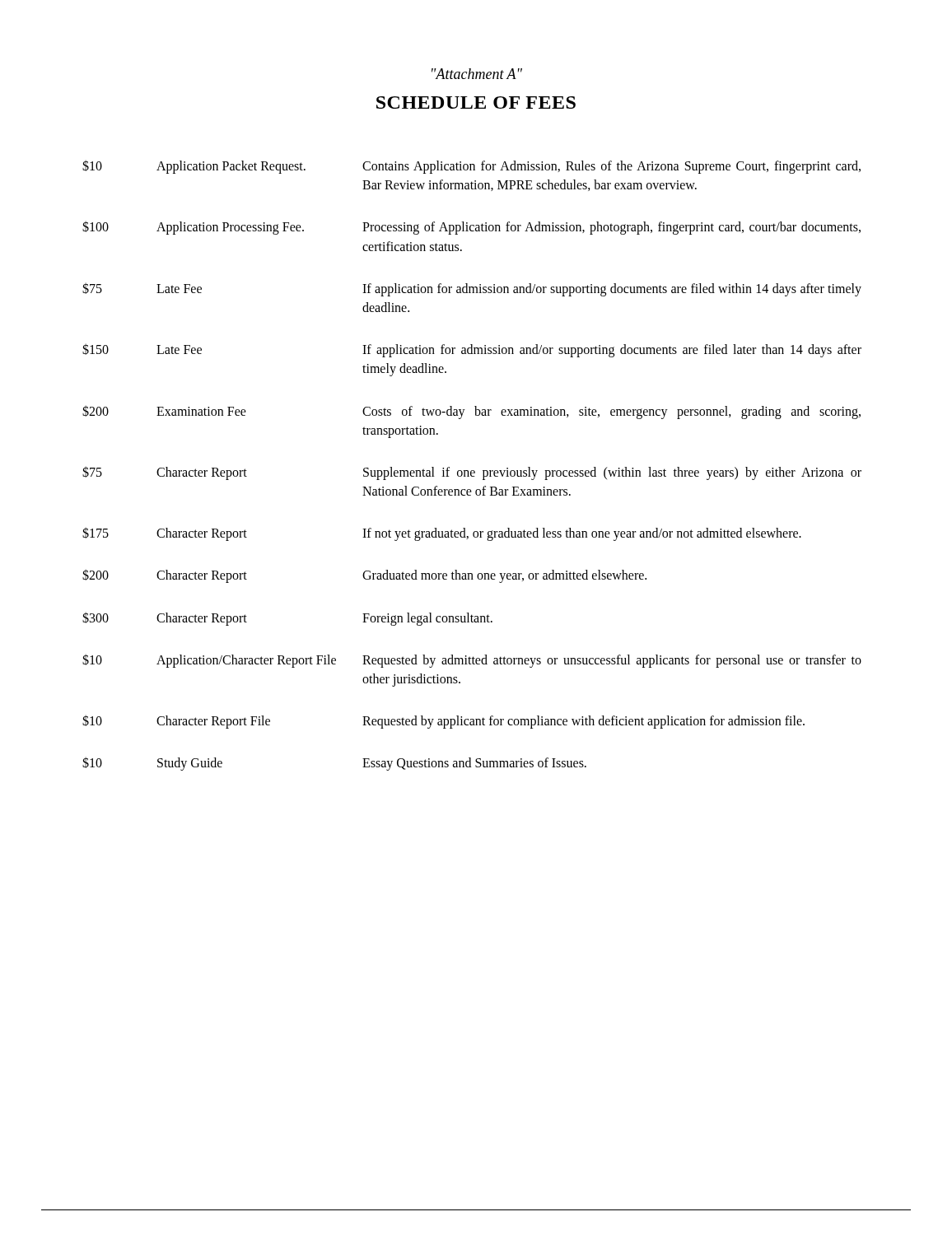Navigate to the region starting "$75 Character Report Supplemental if one"
952x1235 pixels.
click(x=476, y=485)
